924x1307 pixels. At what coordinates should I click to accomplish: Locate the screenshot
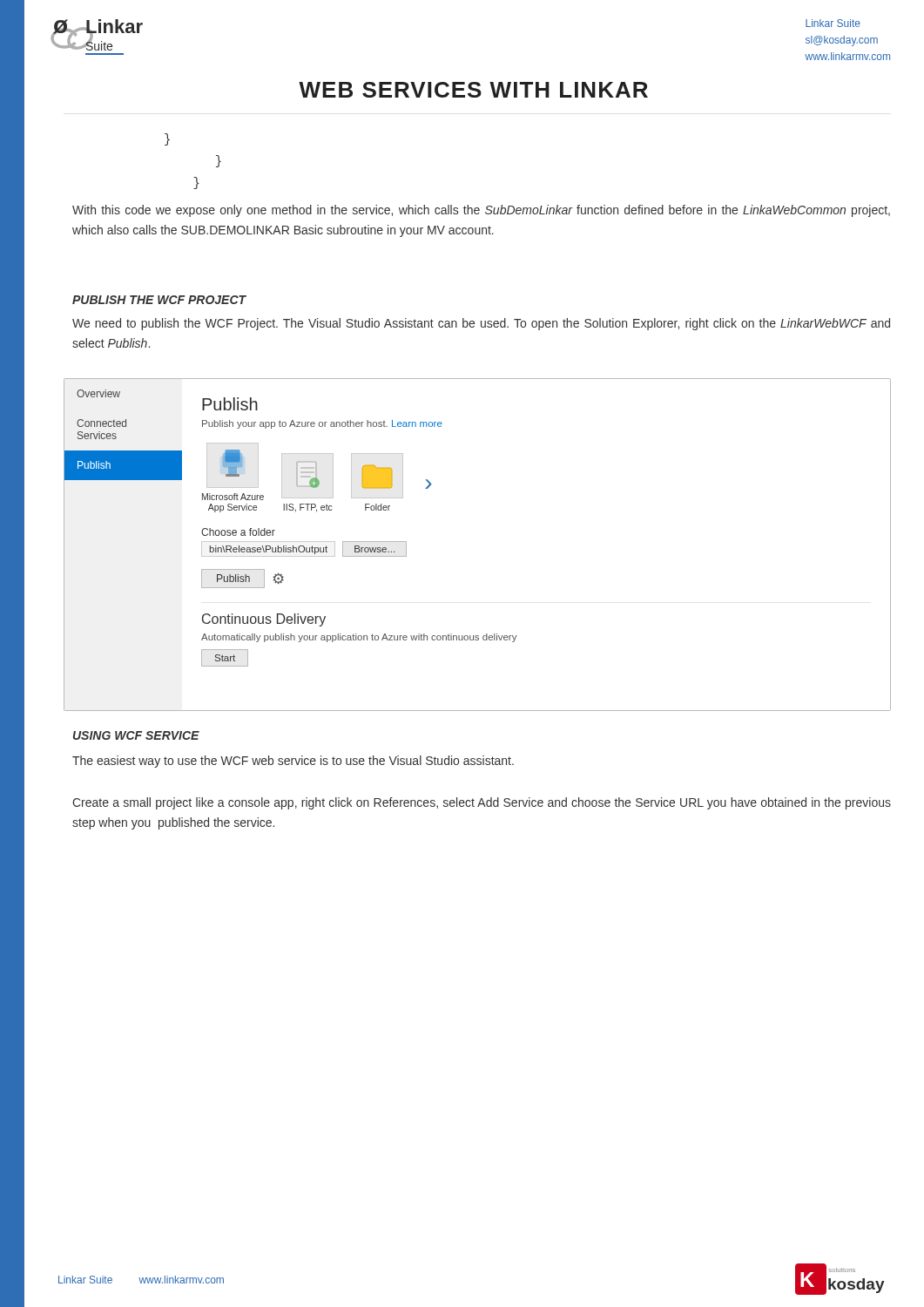click(477, 545)
